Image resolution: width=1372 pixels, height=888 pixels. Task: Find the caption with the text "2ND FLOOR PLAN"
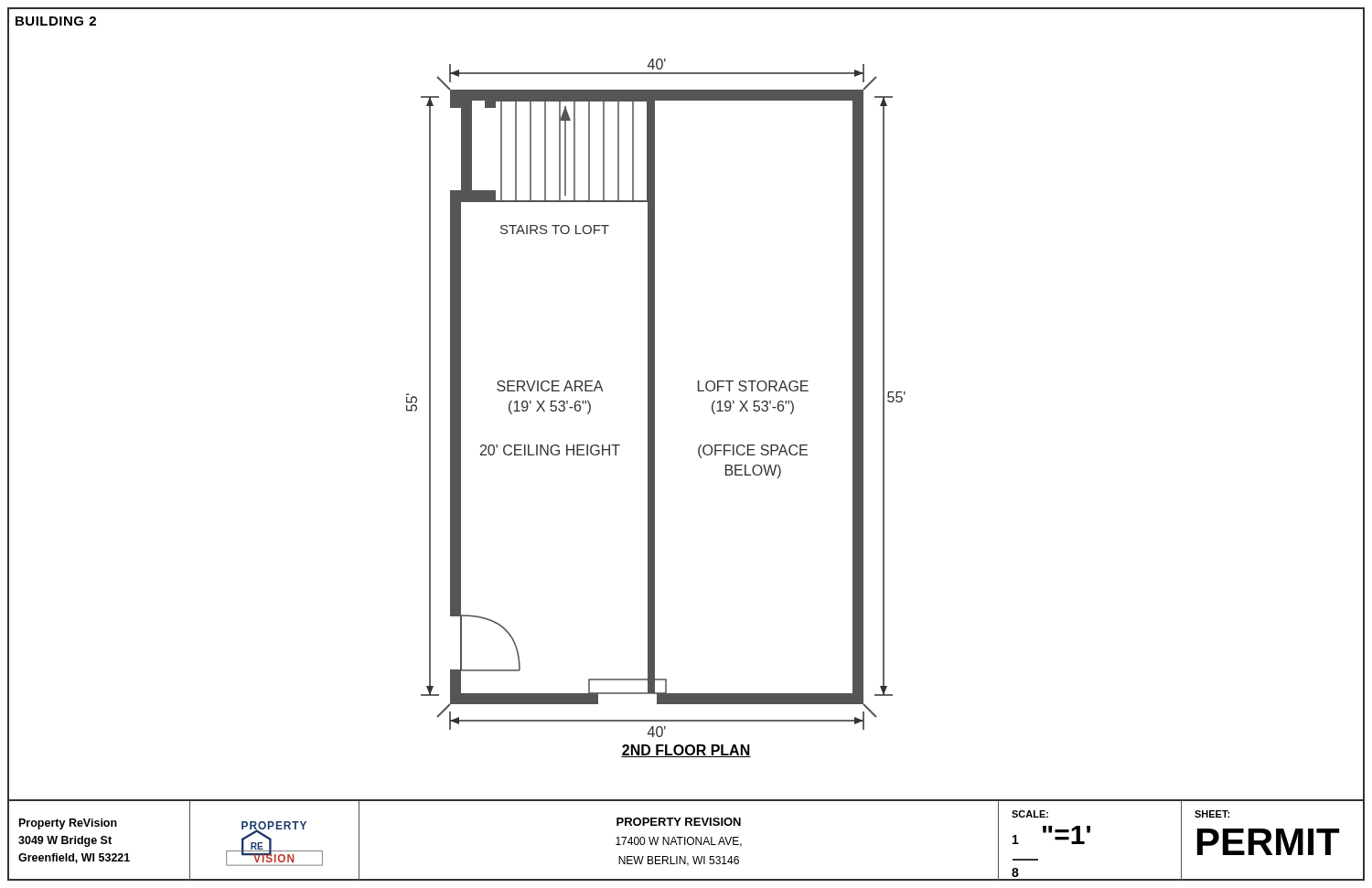pyautogui.click(x=686, y=750)
